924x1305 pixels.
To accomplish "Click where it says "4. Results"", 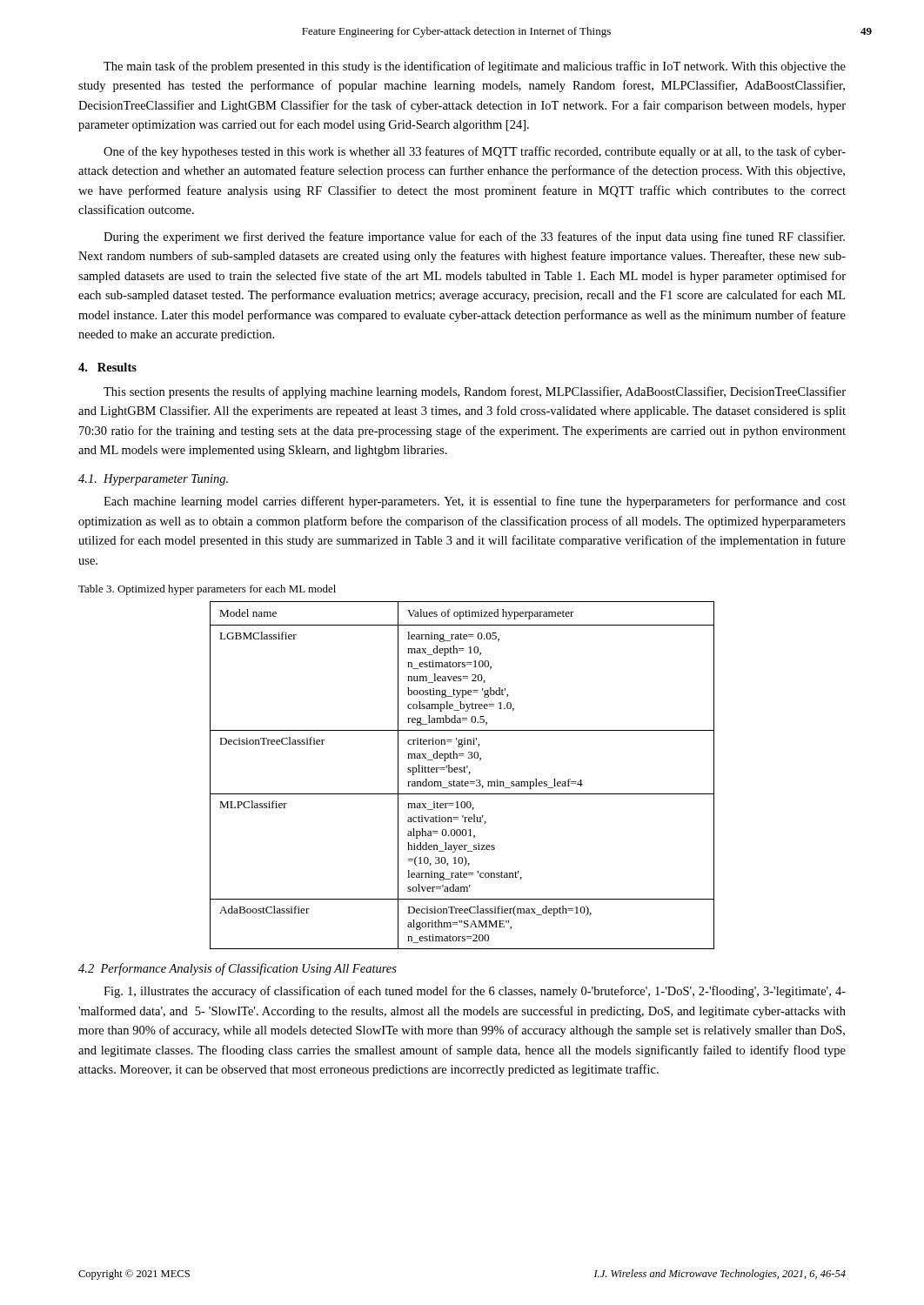I will (x=107, y=367).
